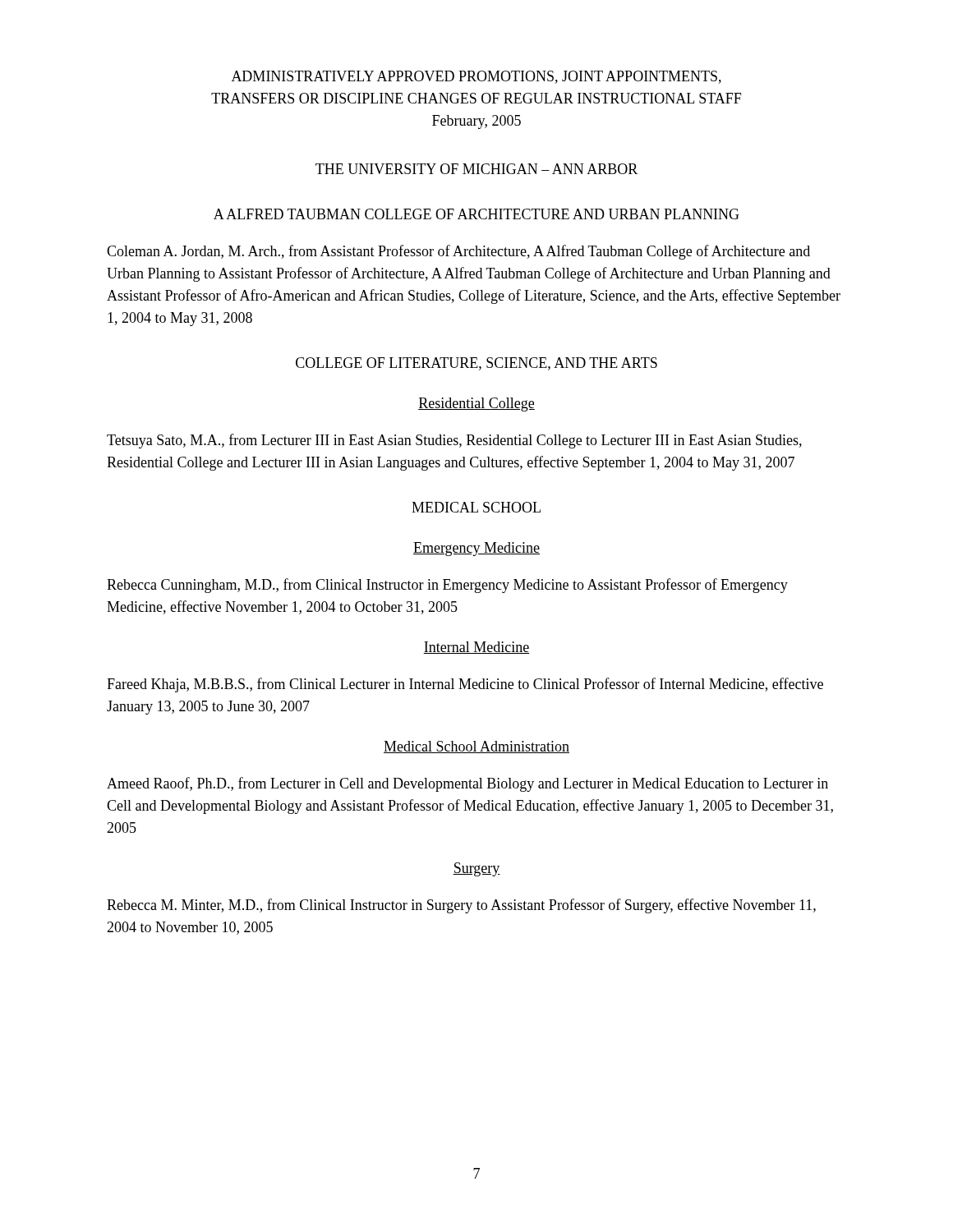This screenshot has width=953, height=1232.
Task: Select the text starting "COLLEGE OF LITERATURE, SCIENCE, AND THE ARTS"
Action: click(476, 363)
